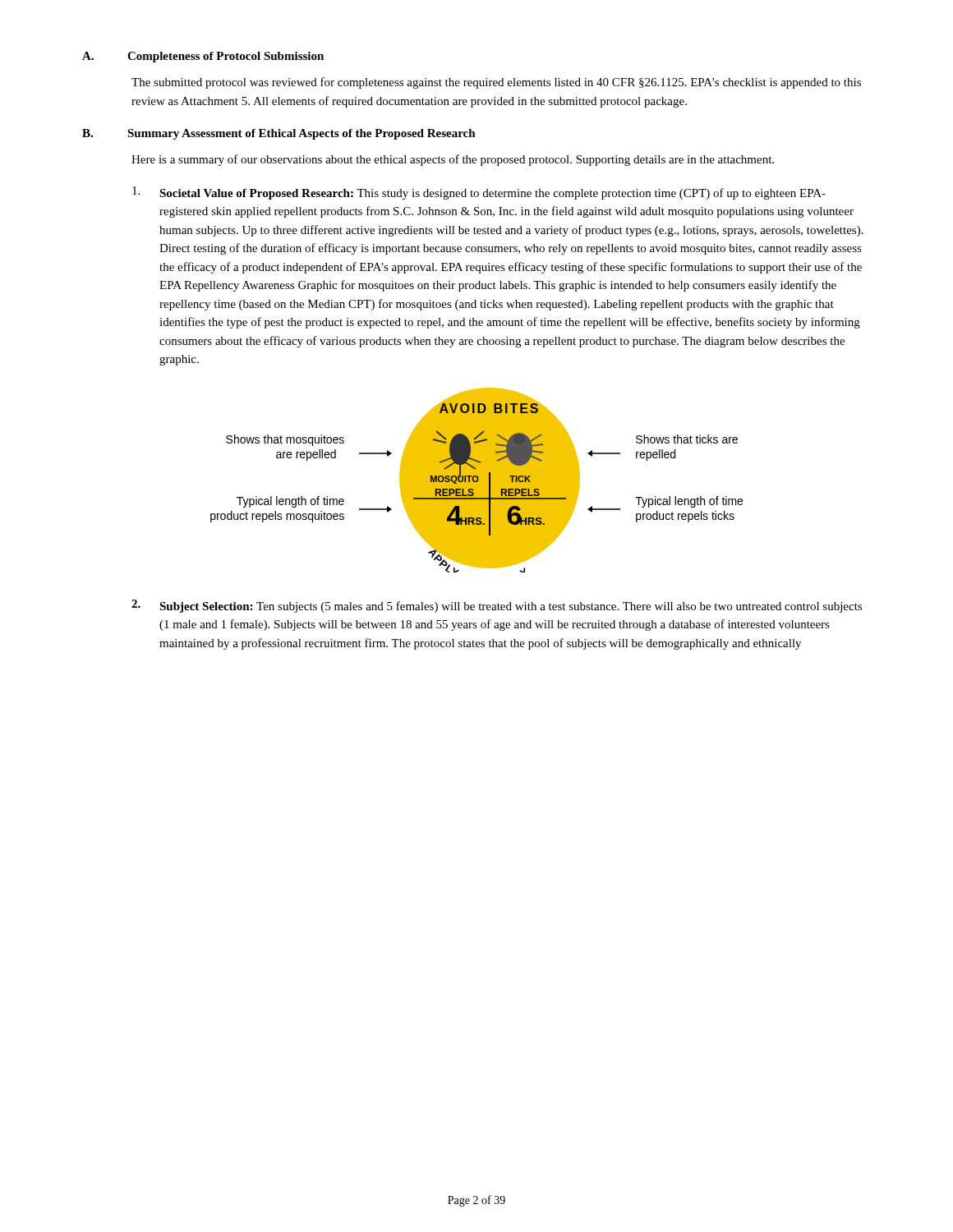
Task: Navigate to the region starting "Societal Value of Proposed Research: This"
Action: (501, 276)
